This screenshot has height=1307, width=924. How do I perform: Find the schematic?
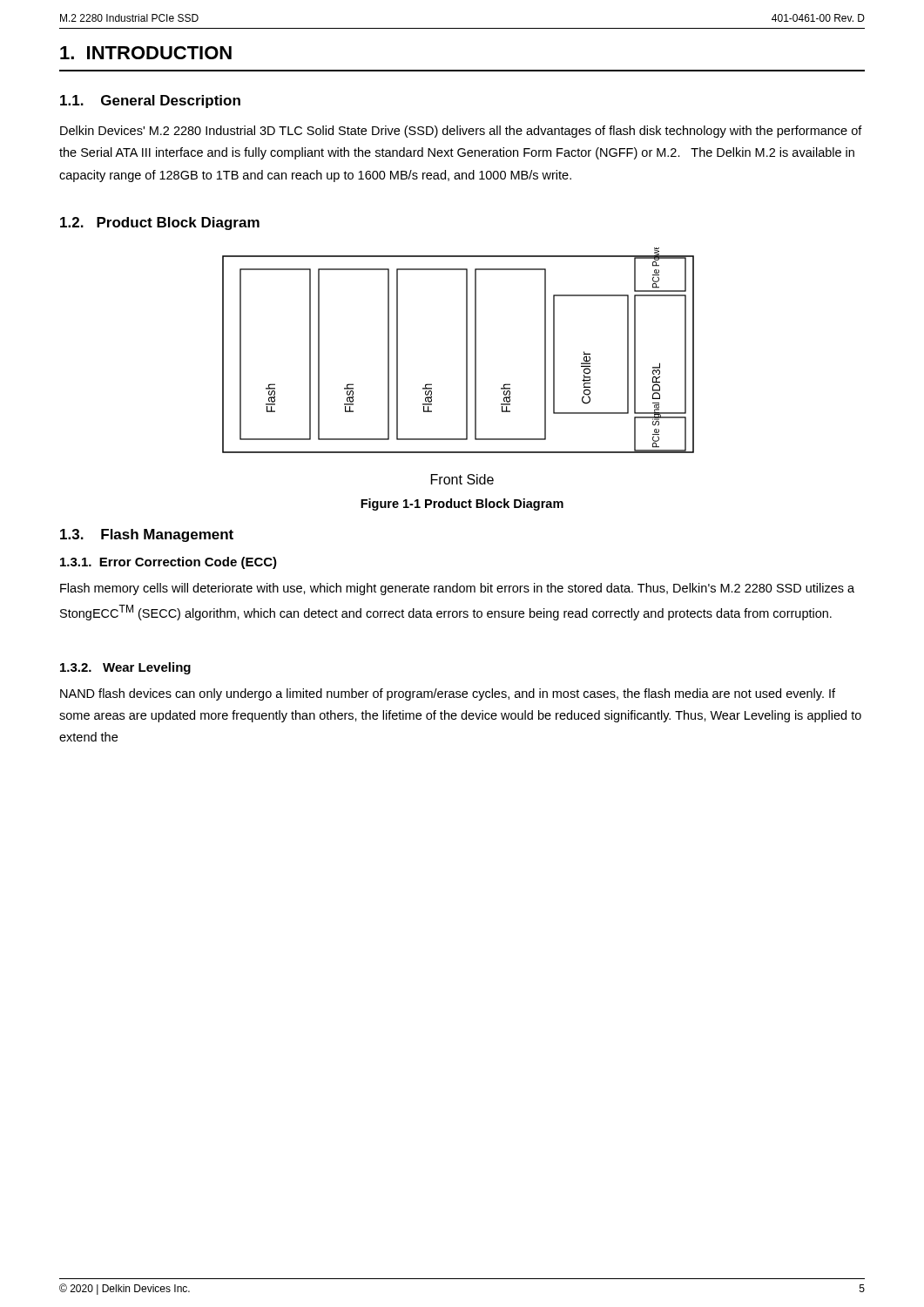[x=462, y=370]
